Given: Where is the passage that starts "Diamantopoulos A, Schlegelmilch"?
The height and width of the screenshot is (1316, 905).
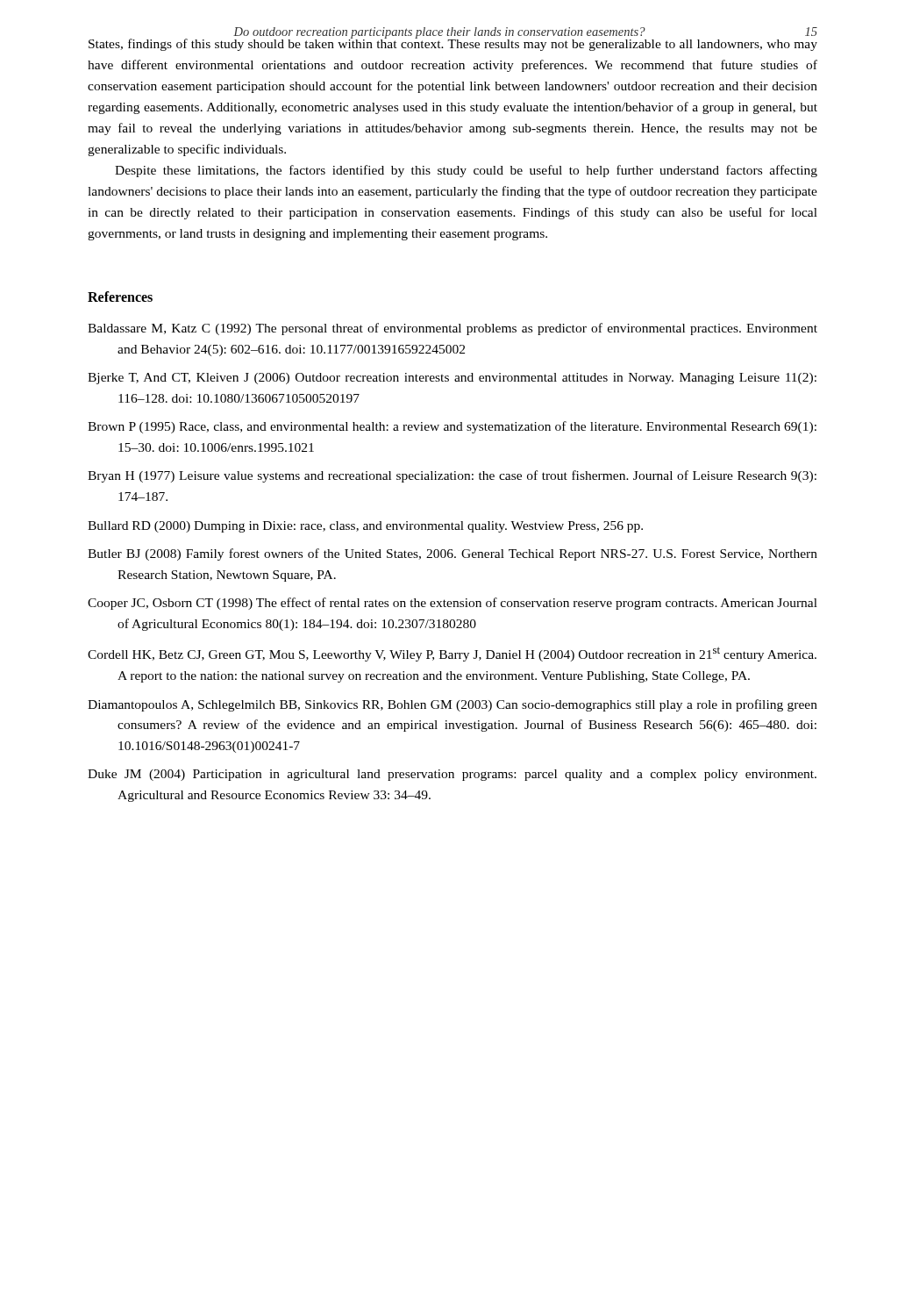Looking at the screenshot, I should [x=452, y=724].
